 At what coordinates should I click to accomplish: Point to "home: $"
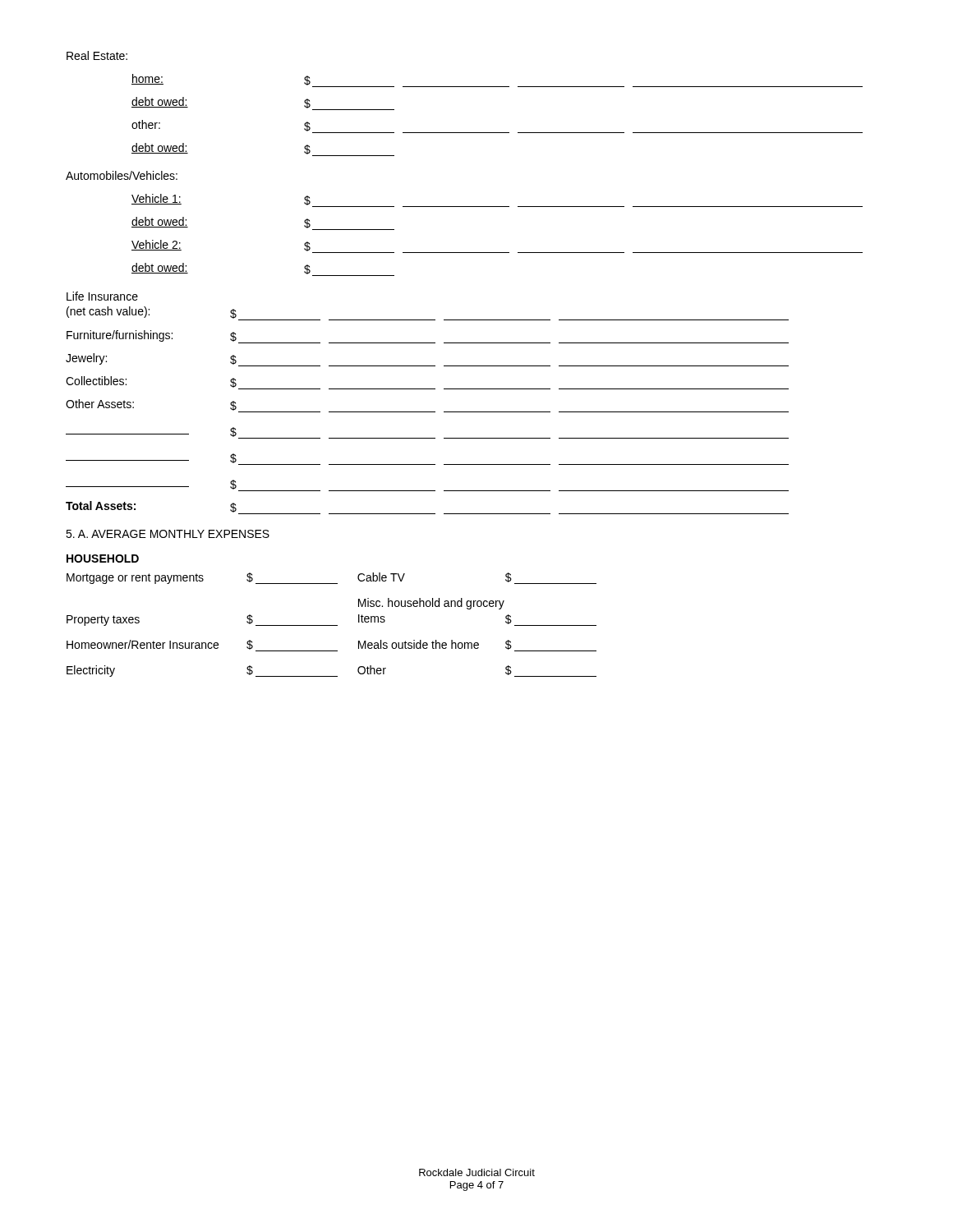pyautogui.click(x=476, y=80)
